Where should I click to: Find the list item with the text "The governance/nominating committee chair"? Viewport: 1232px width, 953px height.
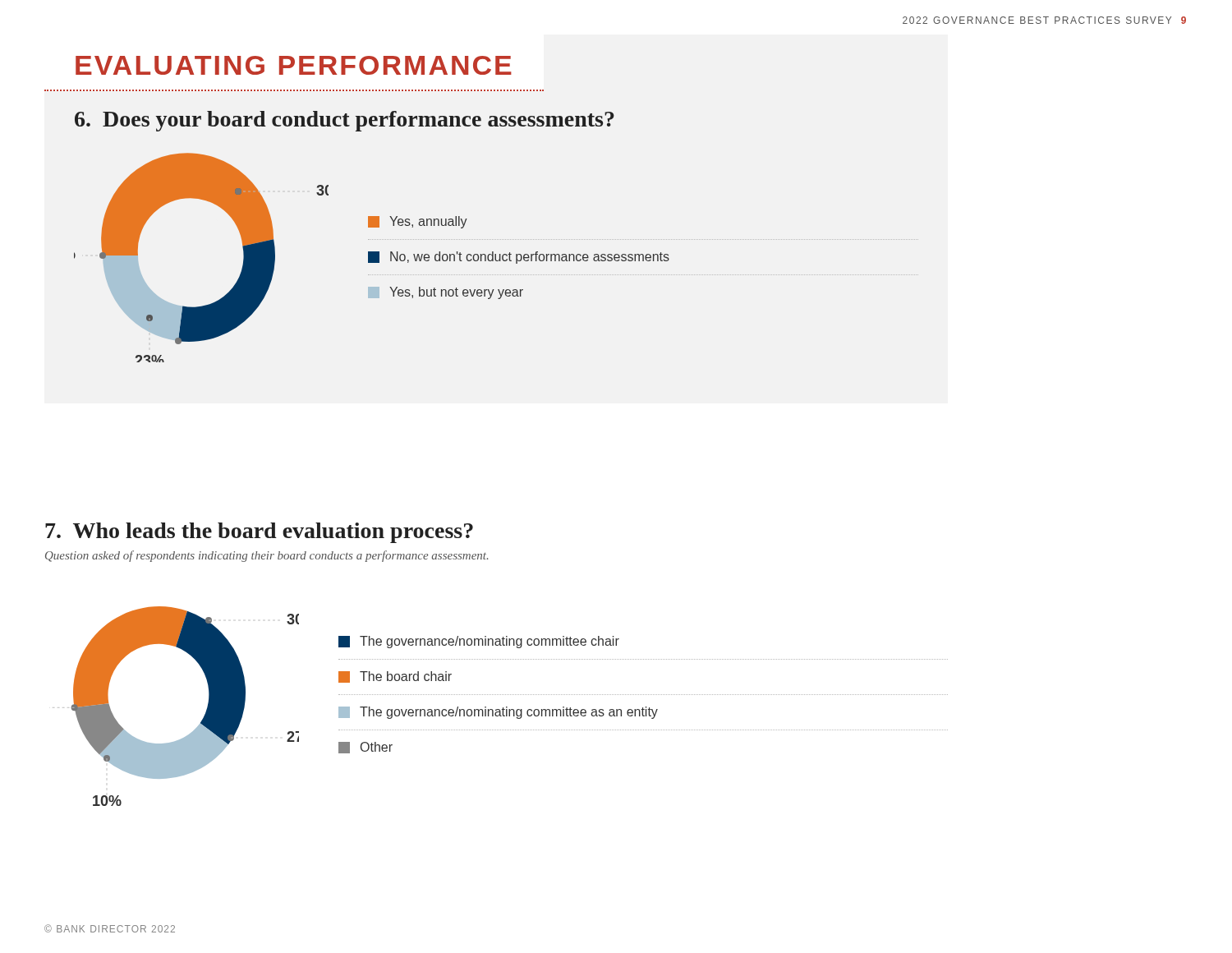click(479, 641)
